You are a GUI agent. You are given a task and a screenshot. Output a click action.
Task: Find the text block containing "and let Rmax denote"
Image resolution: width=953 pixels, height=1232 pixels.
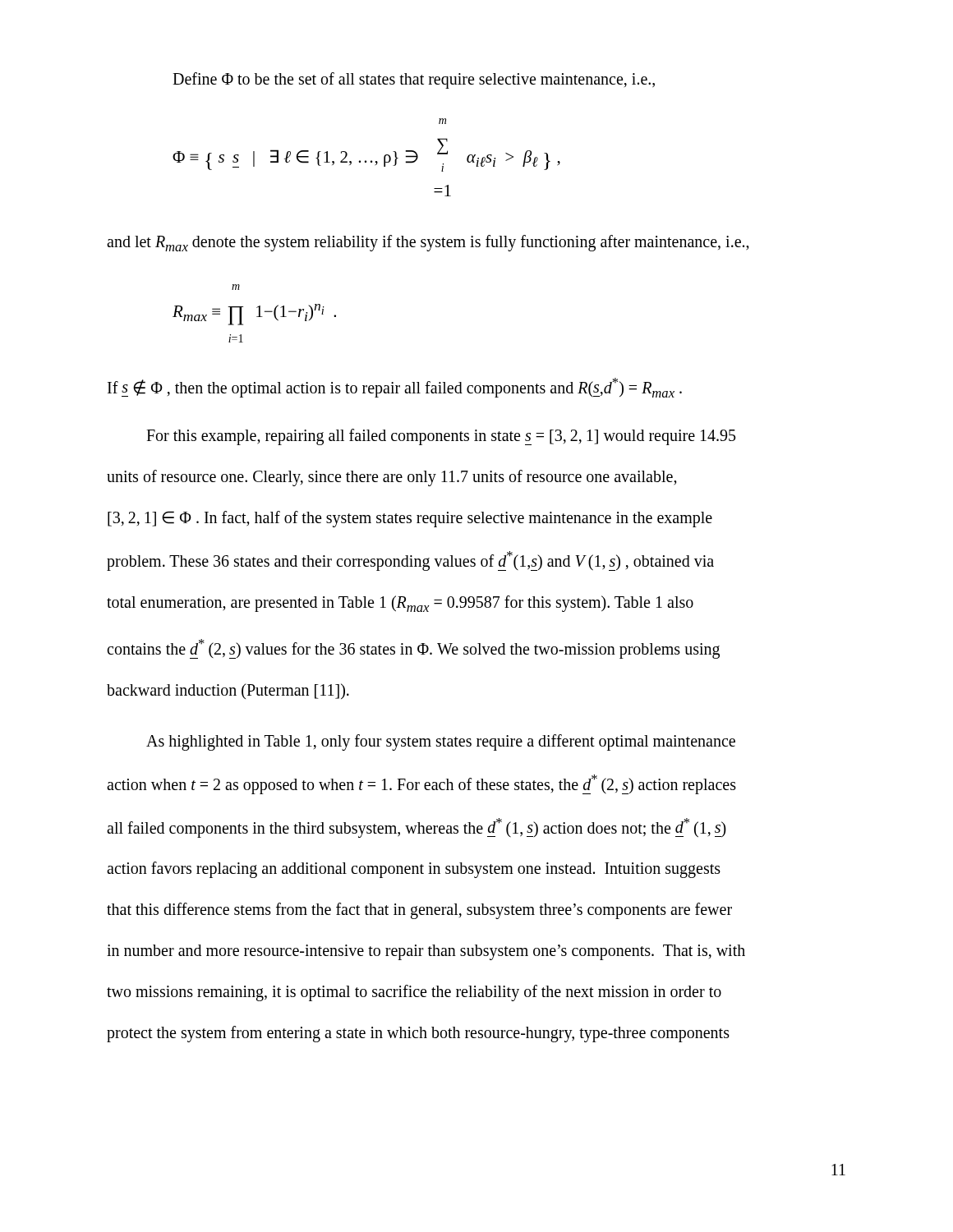pos(428,243)
